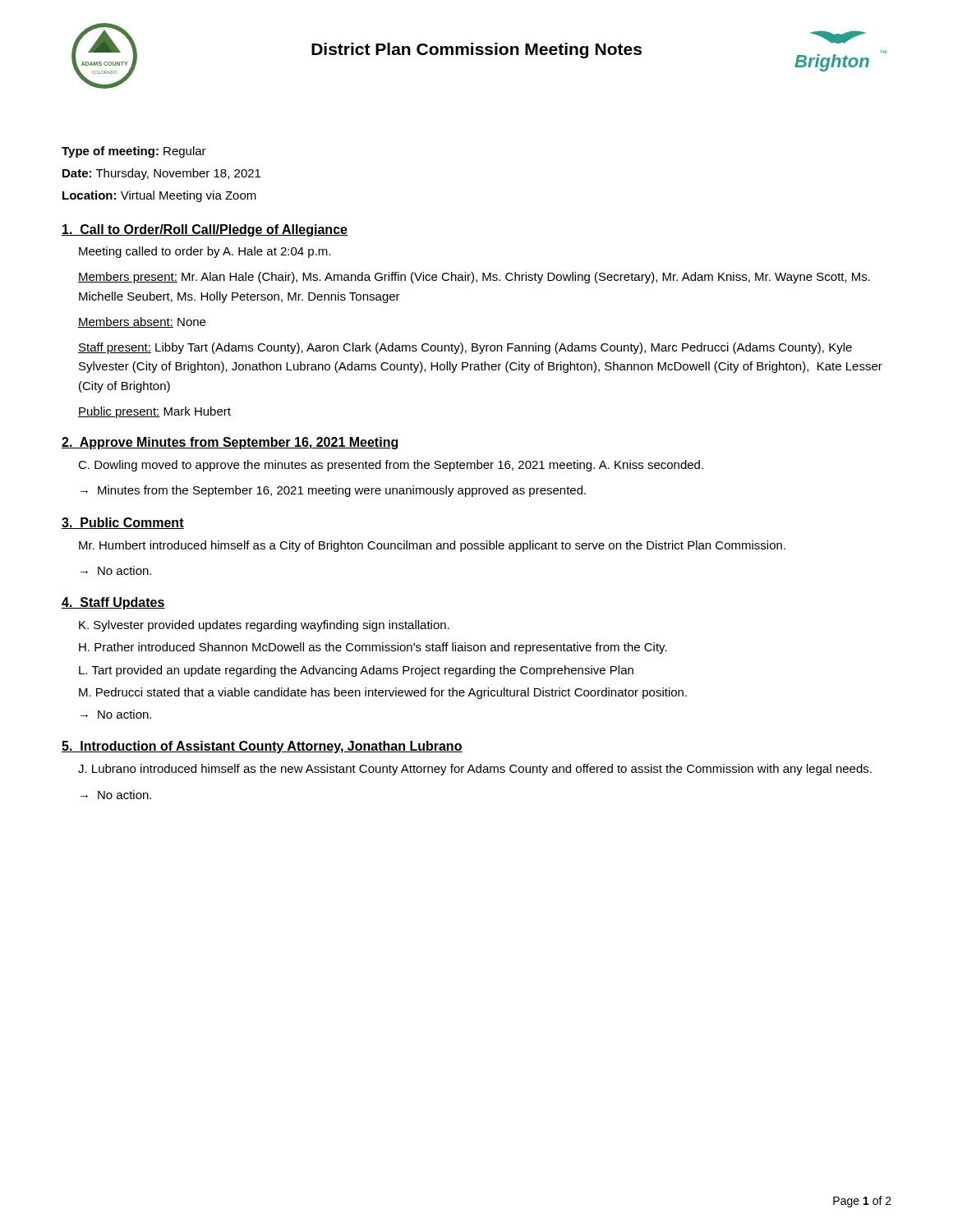Point to the passage starting "C. Dowling moved to approve the minutes"

[x=391, y=464]
